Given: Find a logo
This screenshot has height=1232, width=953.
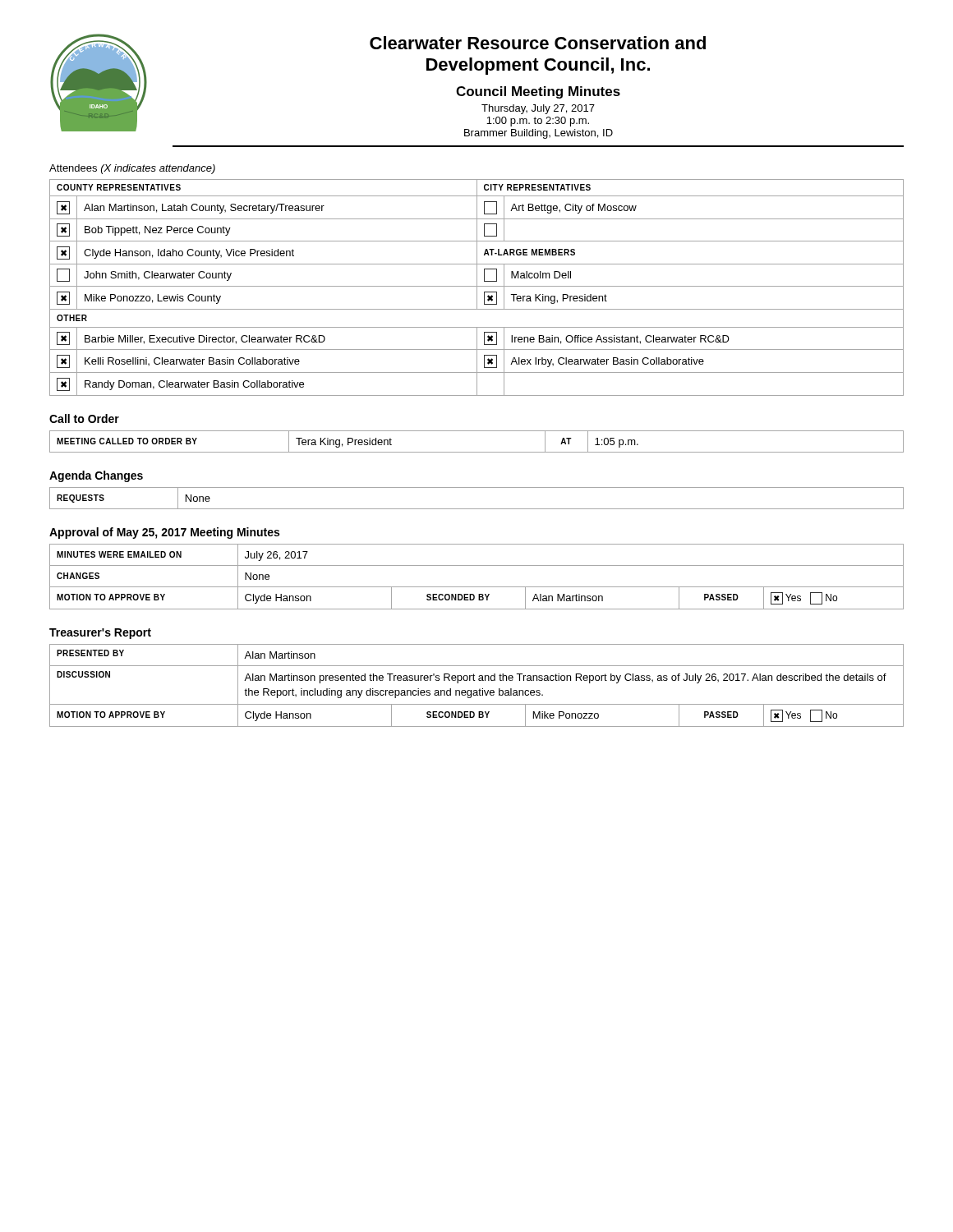Looking at the screenshot, I should 103,83.
